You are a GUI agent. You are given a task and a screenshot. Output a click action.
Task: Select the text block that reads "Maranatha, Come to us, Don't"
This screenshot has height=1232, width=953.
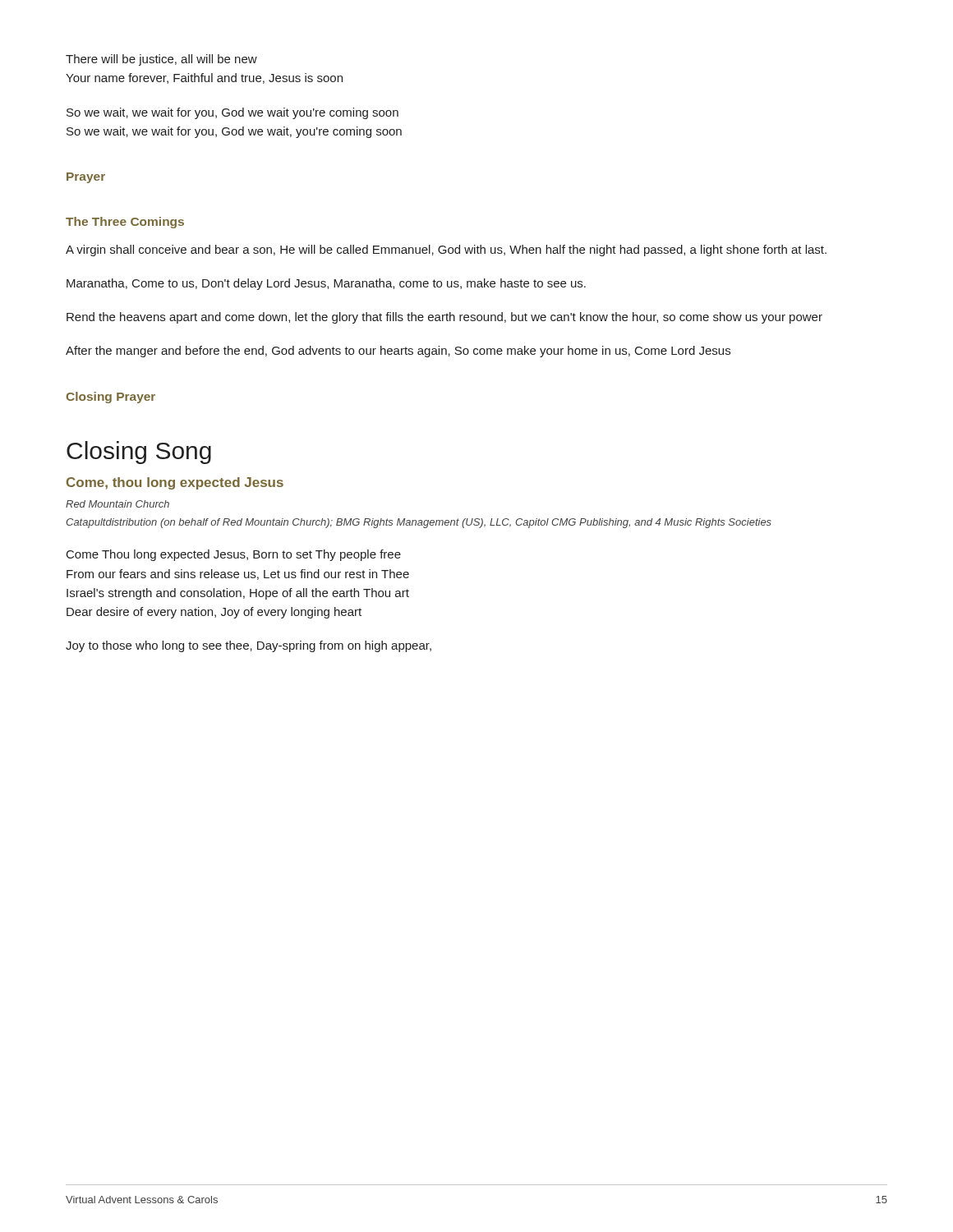click(326, 283)
